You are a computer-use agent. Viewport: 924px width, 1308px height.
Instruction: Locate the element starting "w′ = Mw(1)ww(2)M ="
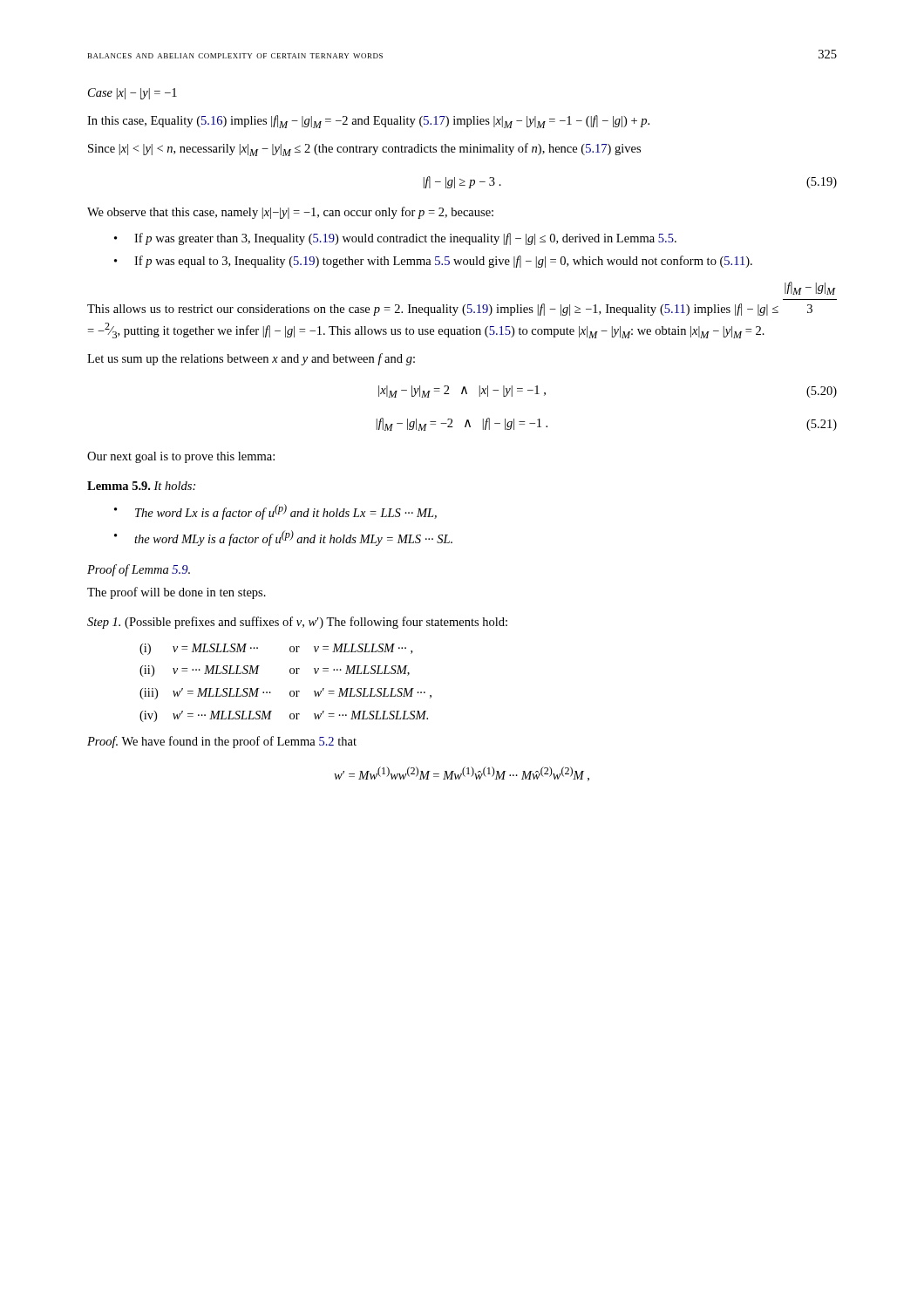click(462, 775)
